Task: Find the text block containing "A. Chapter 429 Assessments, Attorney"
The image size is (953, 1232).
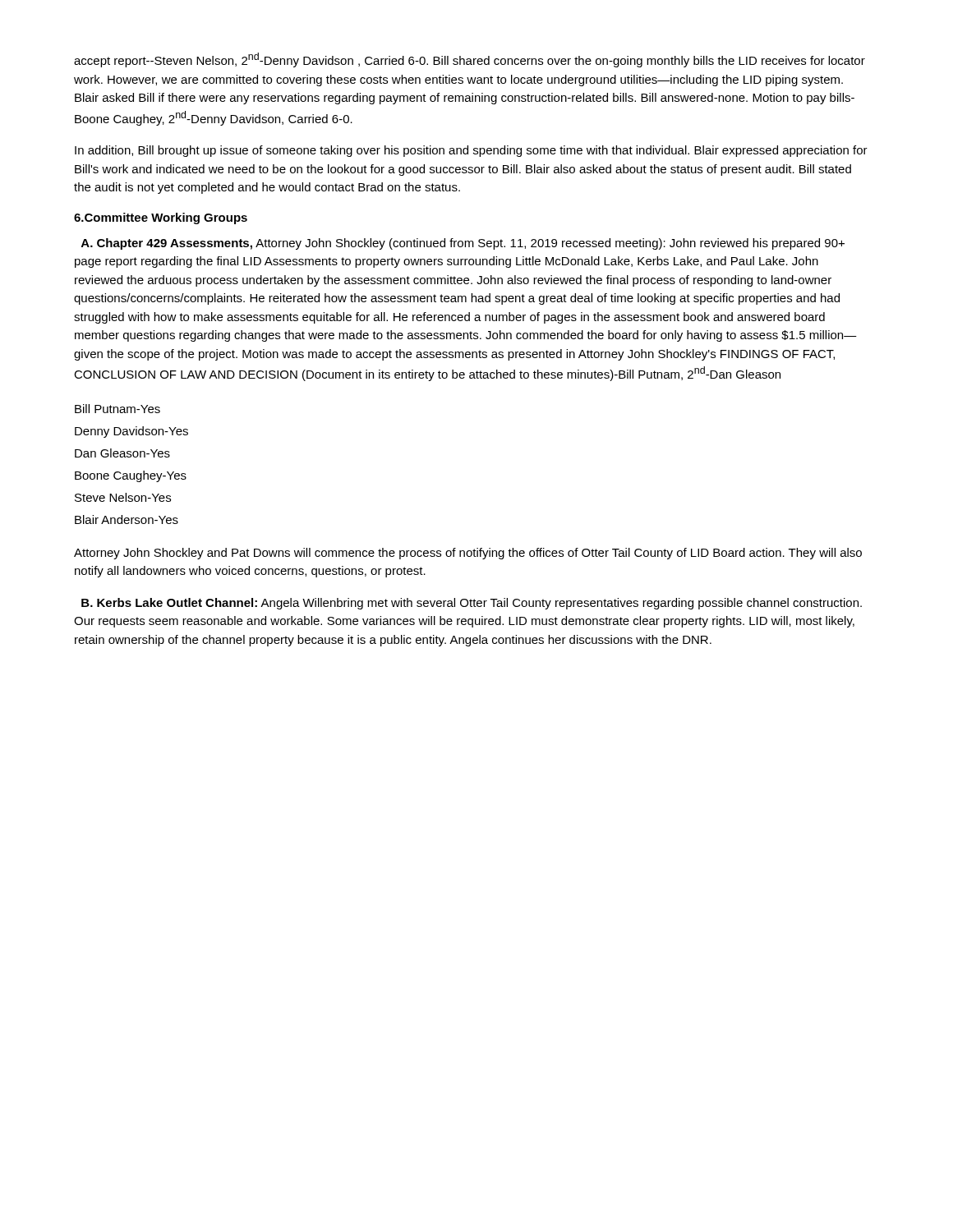Action: point(465,308)
